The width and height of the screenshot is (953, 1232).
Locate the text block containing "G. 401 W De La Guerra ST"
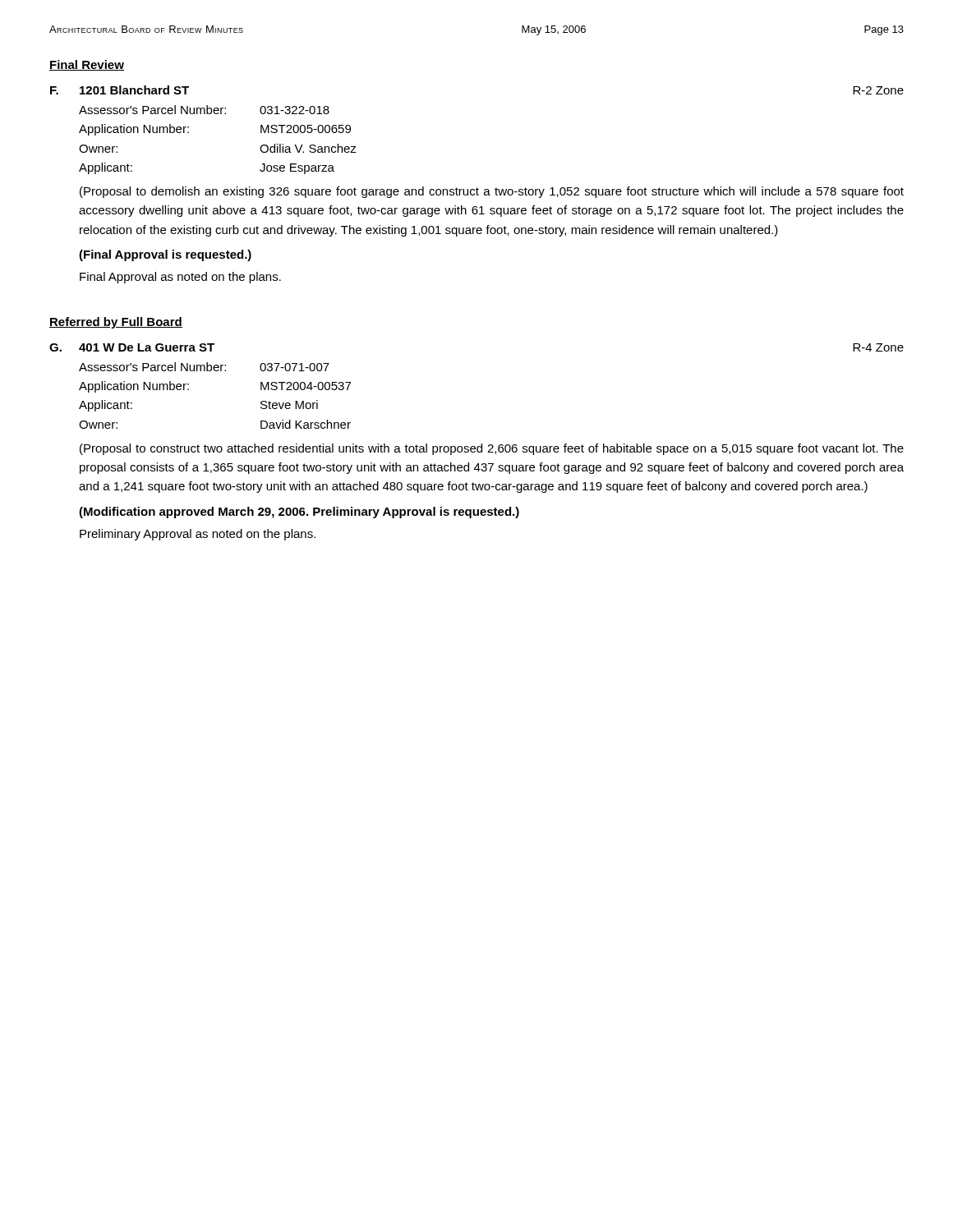pyautogui.click(x=146, y=347)
